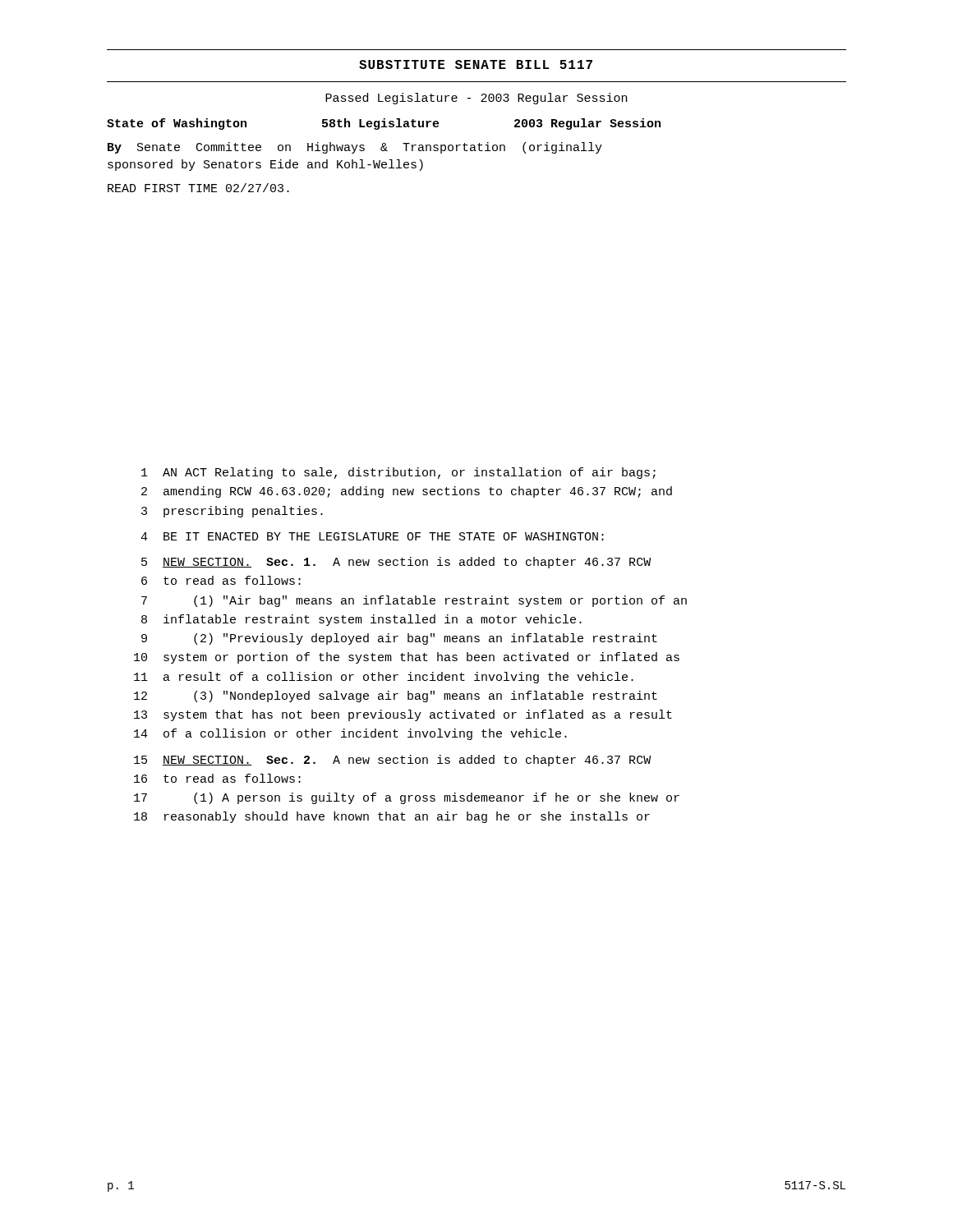
Task: Locate the text block containing "1 AN ACT Relating"
Action: [x=476, y=493]
